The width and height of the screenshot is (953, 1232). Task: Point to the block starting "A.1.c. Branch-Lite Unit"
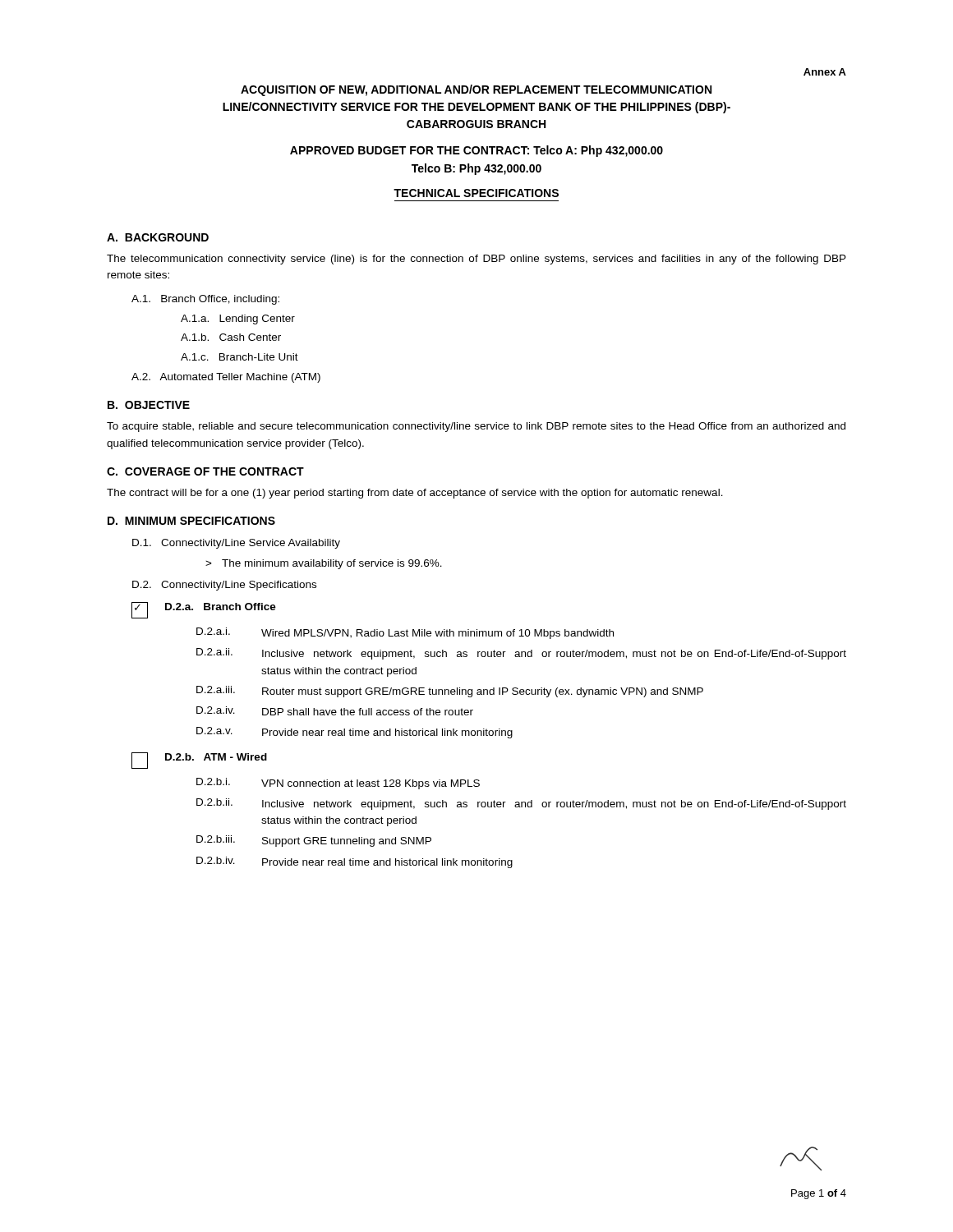pyautogui.click(x=239, y=357)
